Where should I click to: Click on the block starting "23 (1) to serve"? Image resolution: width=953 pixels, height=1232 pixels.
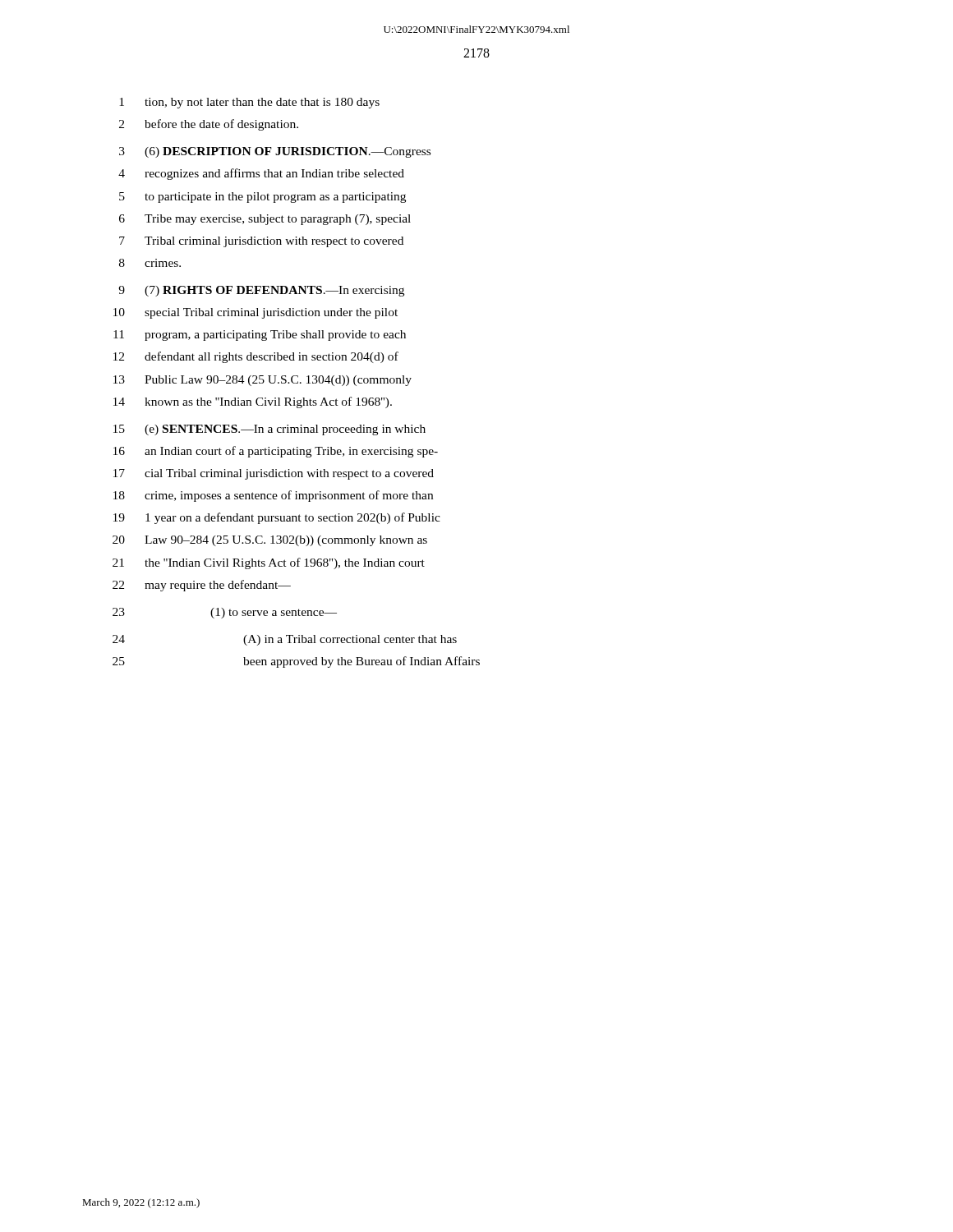pyautogui.click(x=225, y=613)
